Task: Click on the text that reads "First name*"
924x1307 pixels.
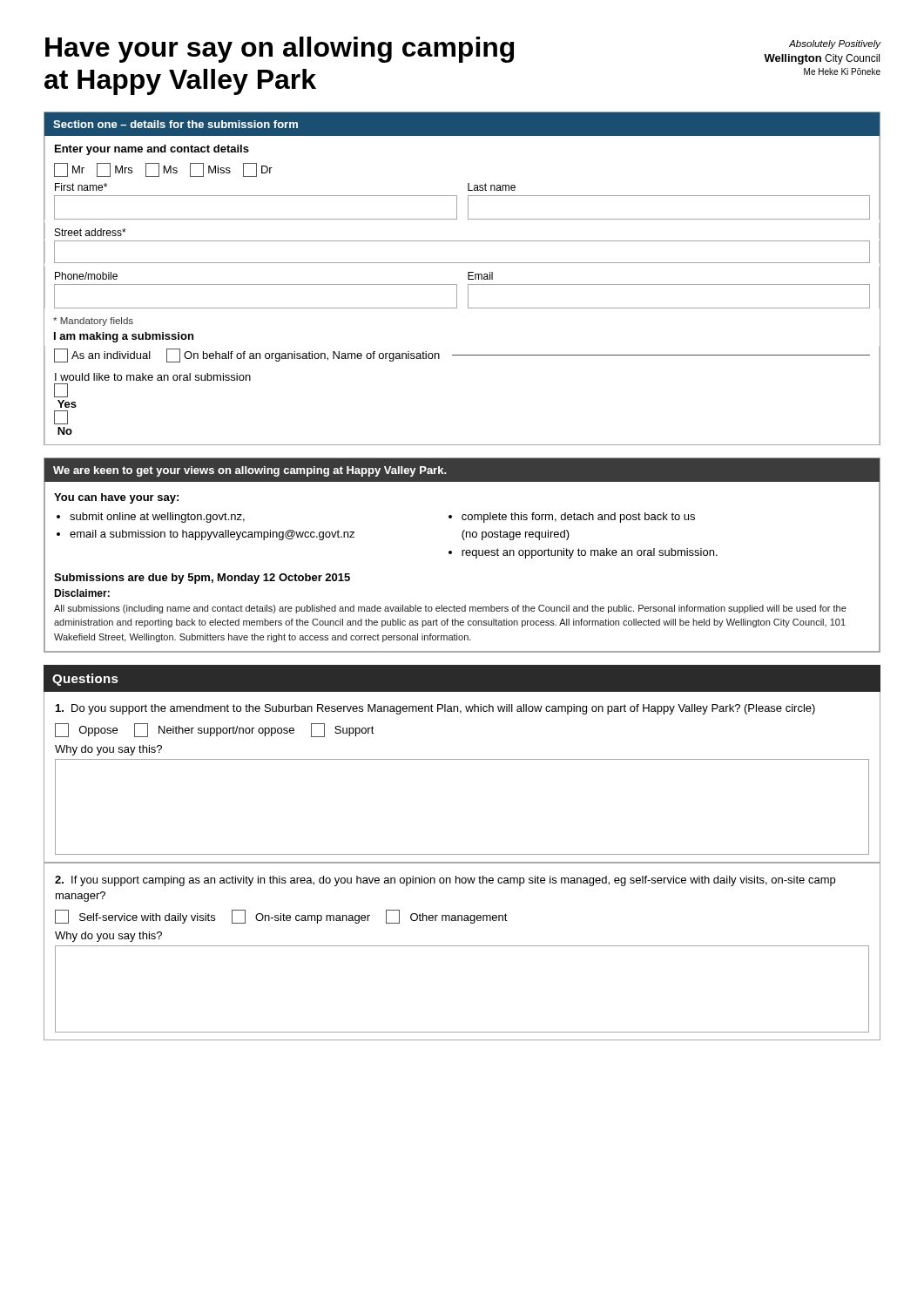Action: (255, 187)
